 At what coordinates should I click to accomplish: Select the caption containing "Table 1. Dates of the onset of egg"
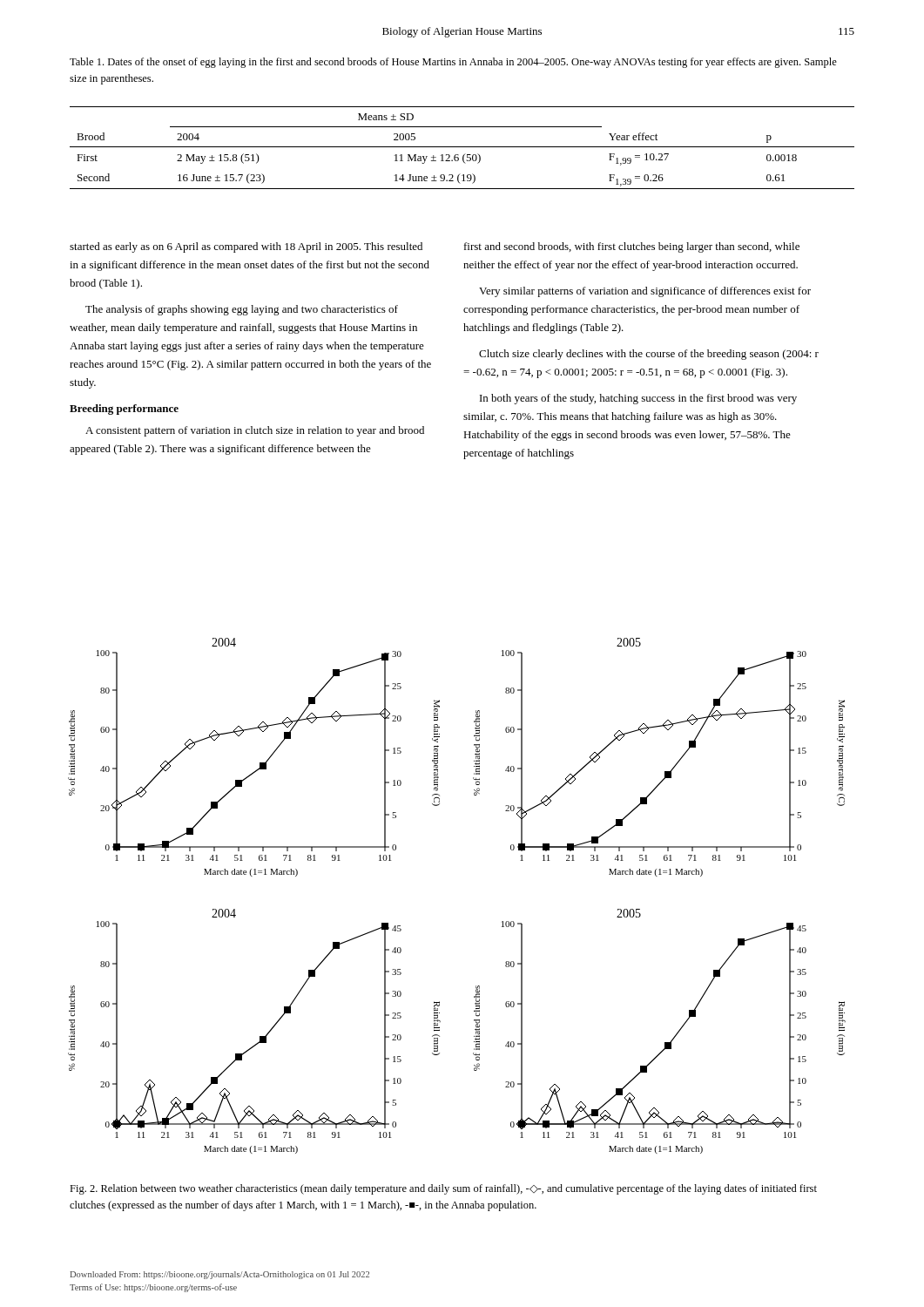point(453,70)
